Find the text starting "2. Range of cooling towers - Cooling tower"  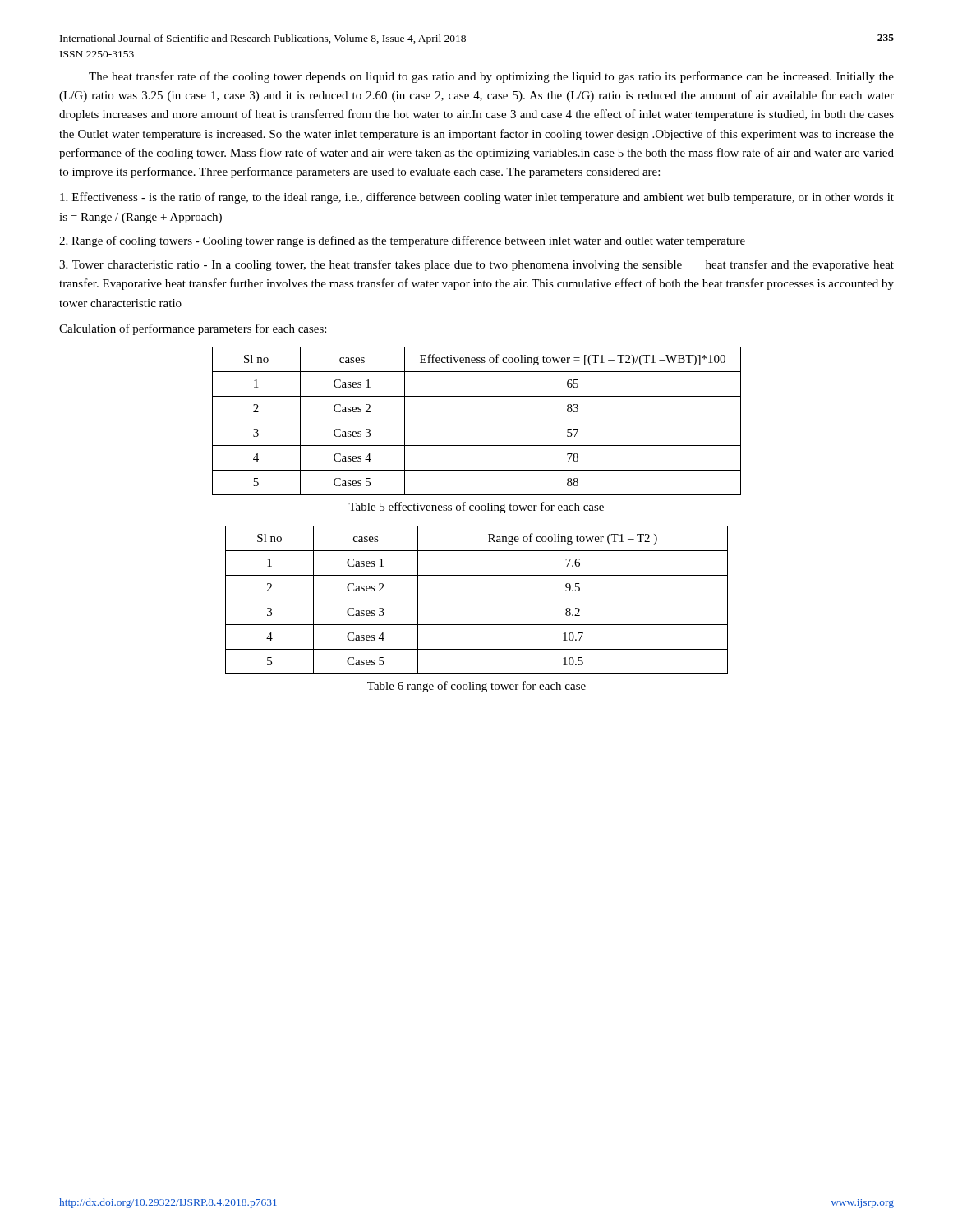(x=402, y=240)
